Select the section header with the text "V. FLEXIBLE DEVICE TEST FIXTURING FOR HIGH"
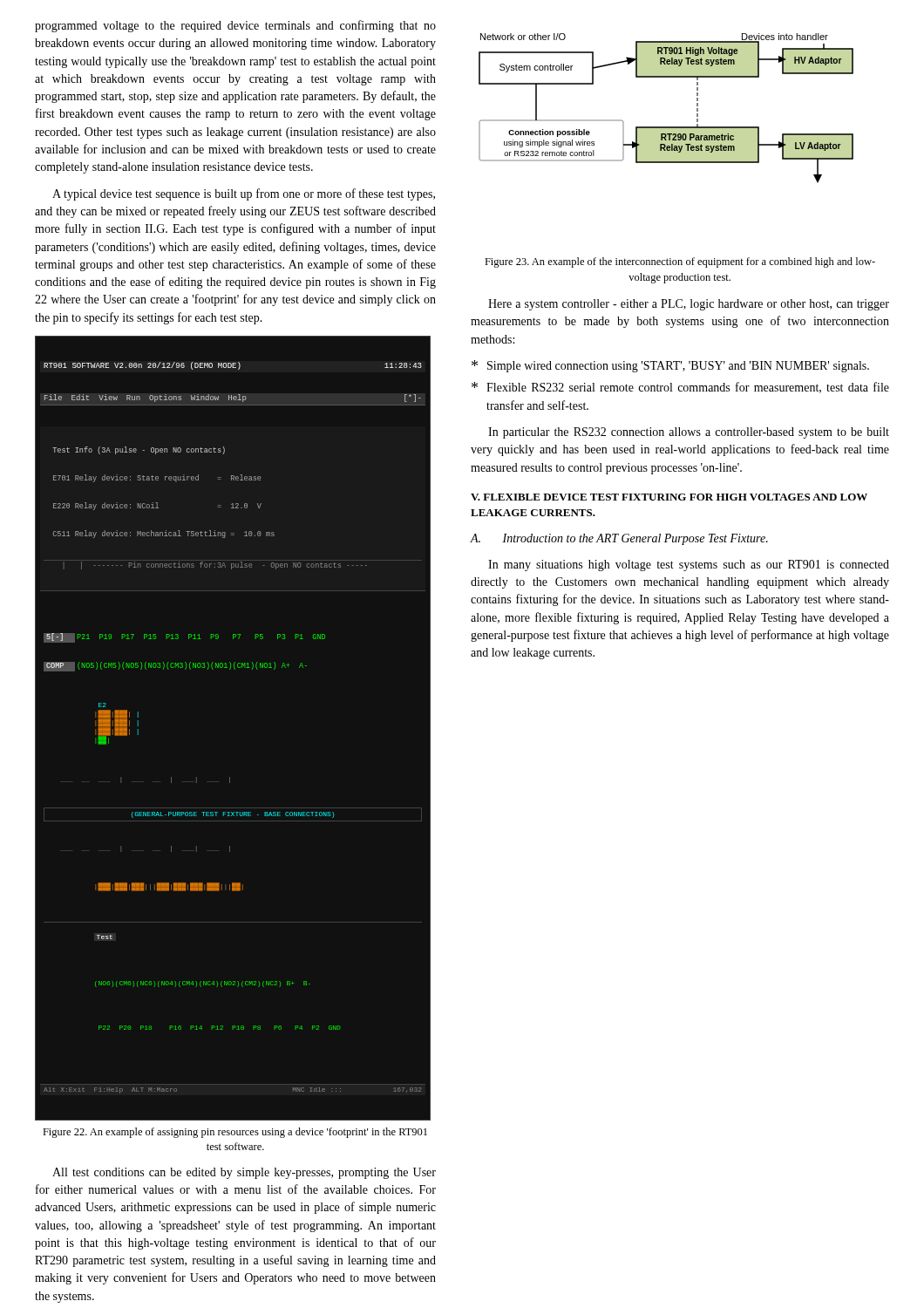The height and width of the screenshot is (1308, 924). point(680,504)
